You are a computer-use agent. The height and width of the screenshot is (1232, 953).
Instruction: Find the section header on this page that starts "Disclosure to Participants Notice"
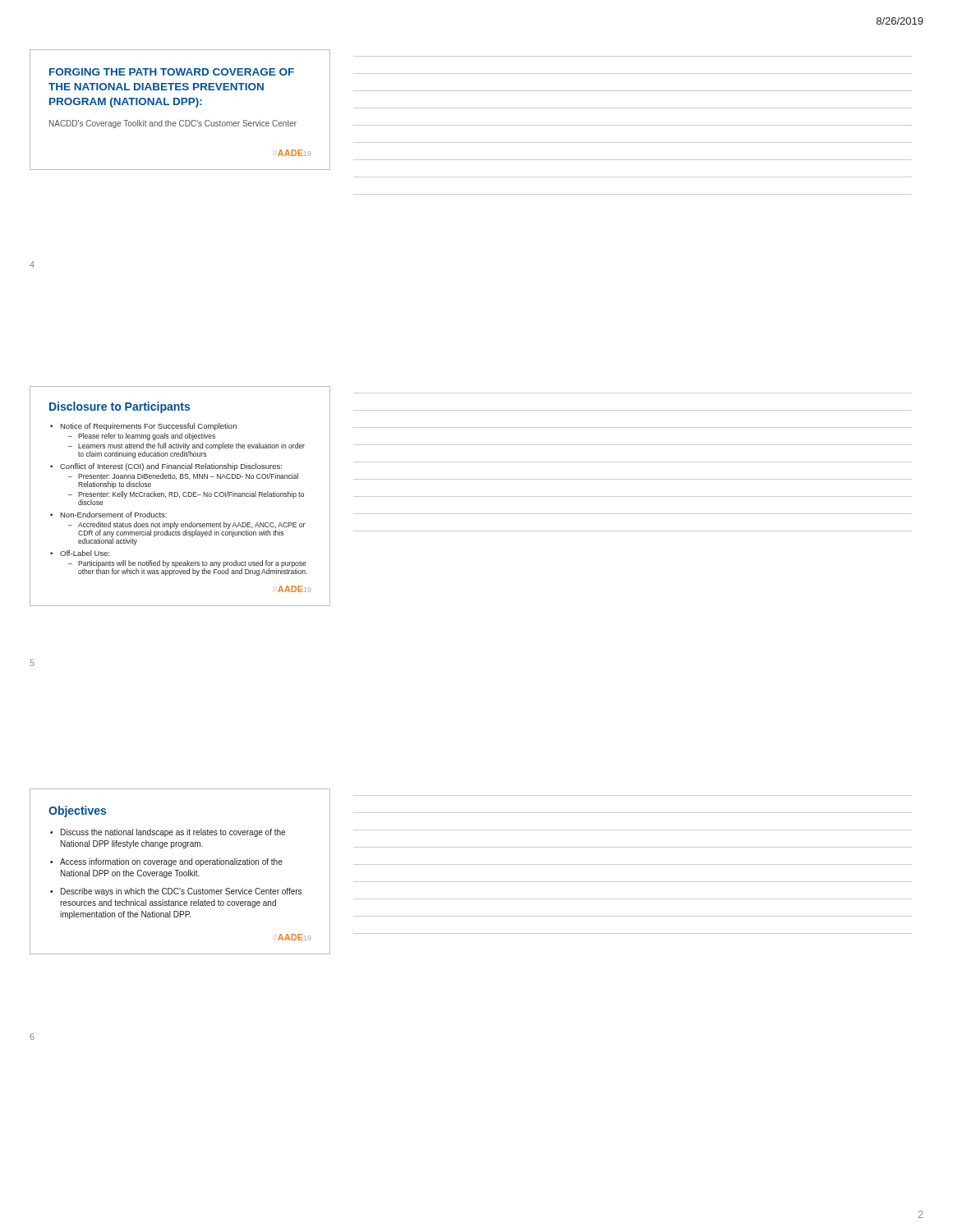177,496
